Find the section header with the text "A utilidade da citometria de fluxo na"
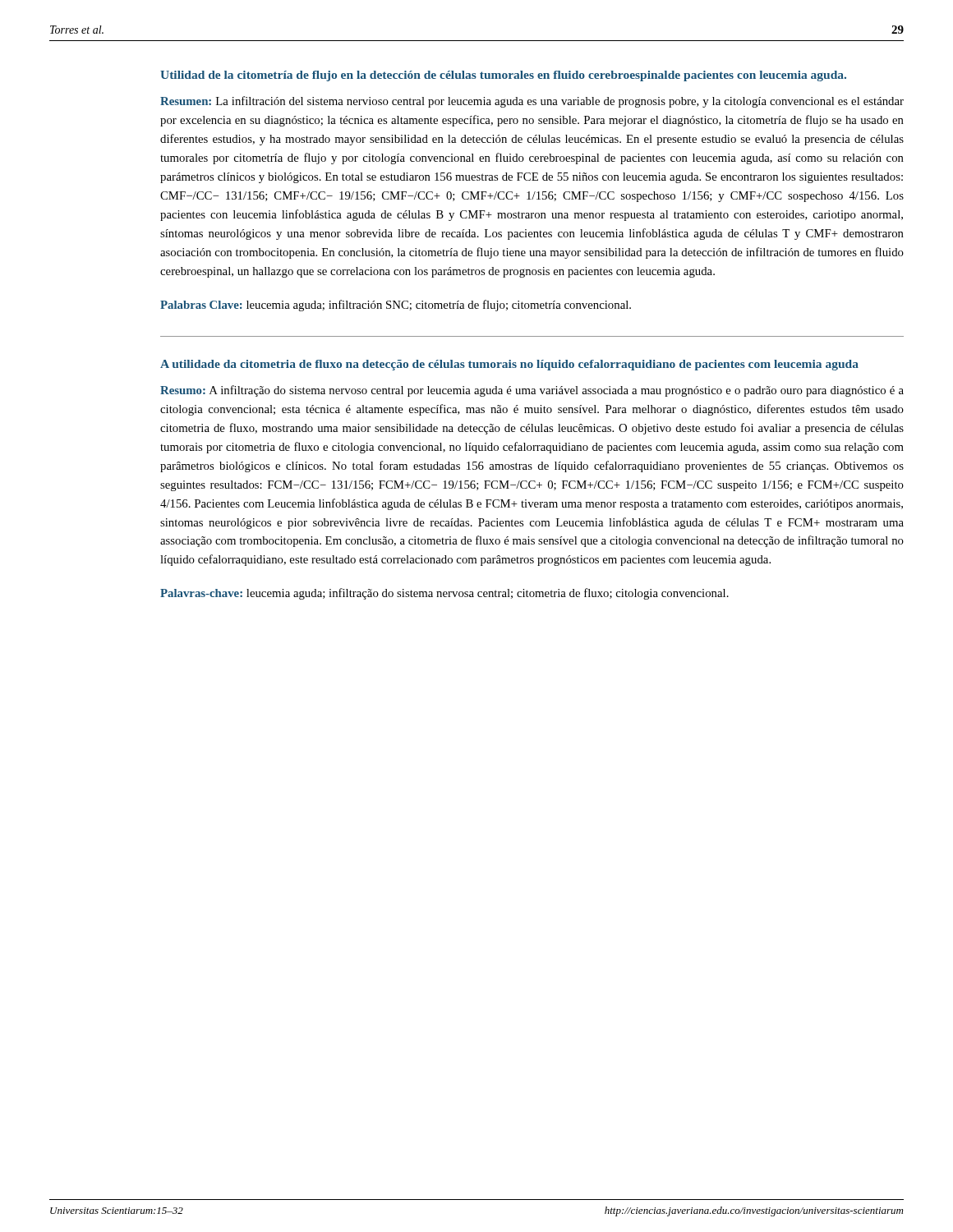The image size is (953, 1232). (509, 363)
